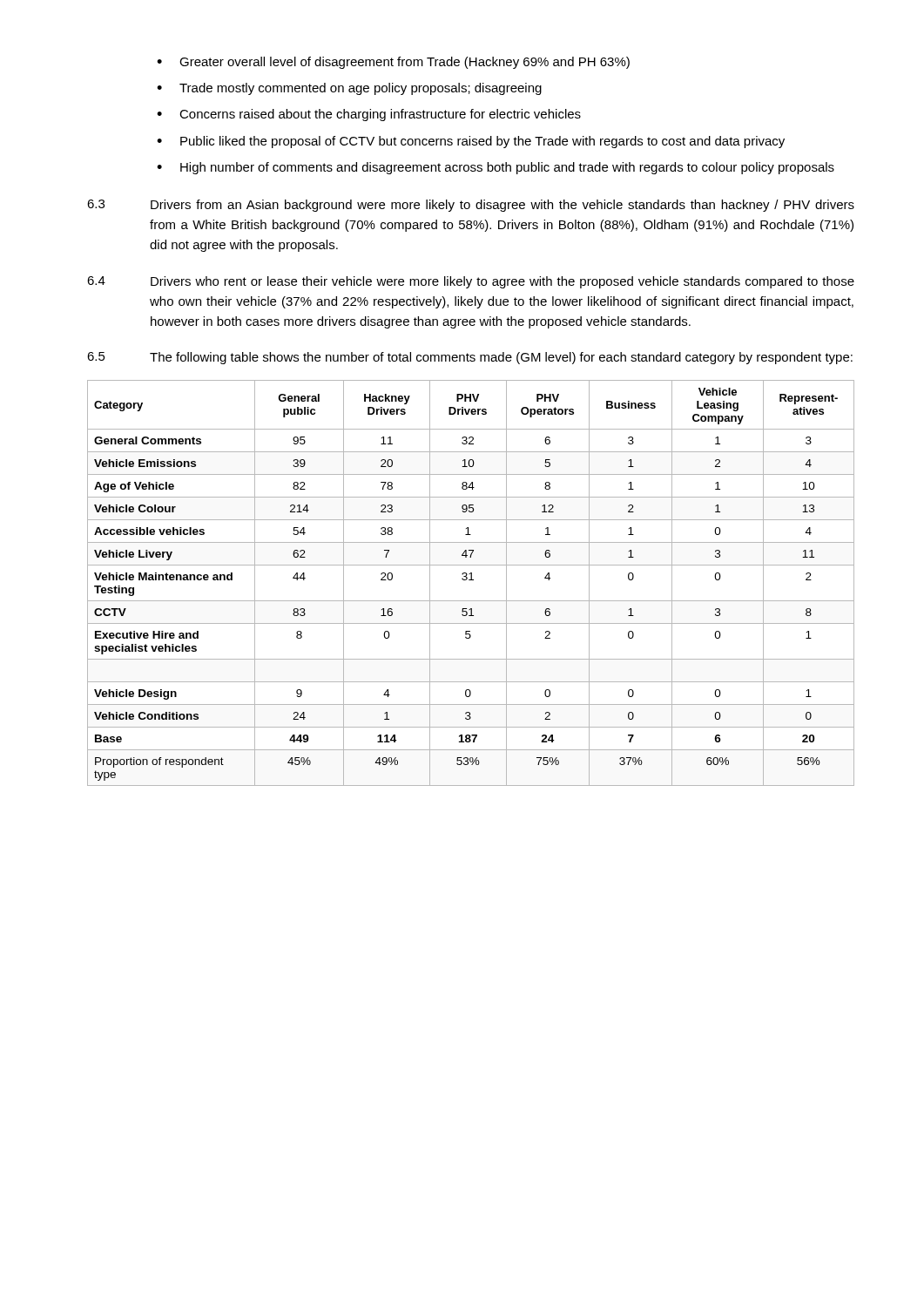Viewport: 924px width, 1307px height.
Task: Point to the text block starting "• Greater overall level of disagreement from"
Action: click(x=506, y=63)
